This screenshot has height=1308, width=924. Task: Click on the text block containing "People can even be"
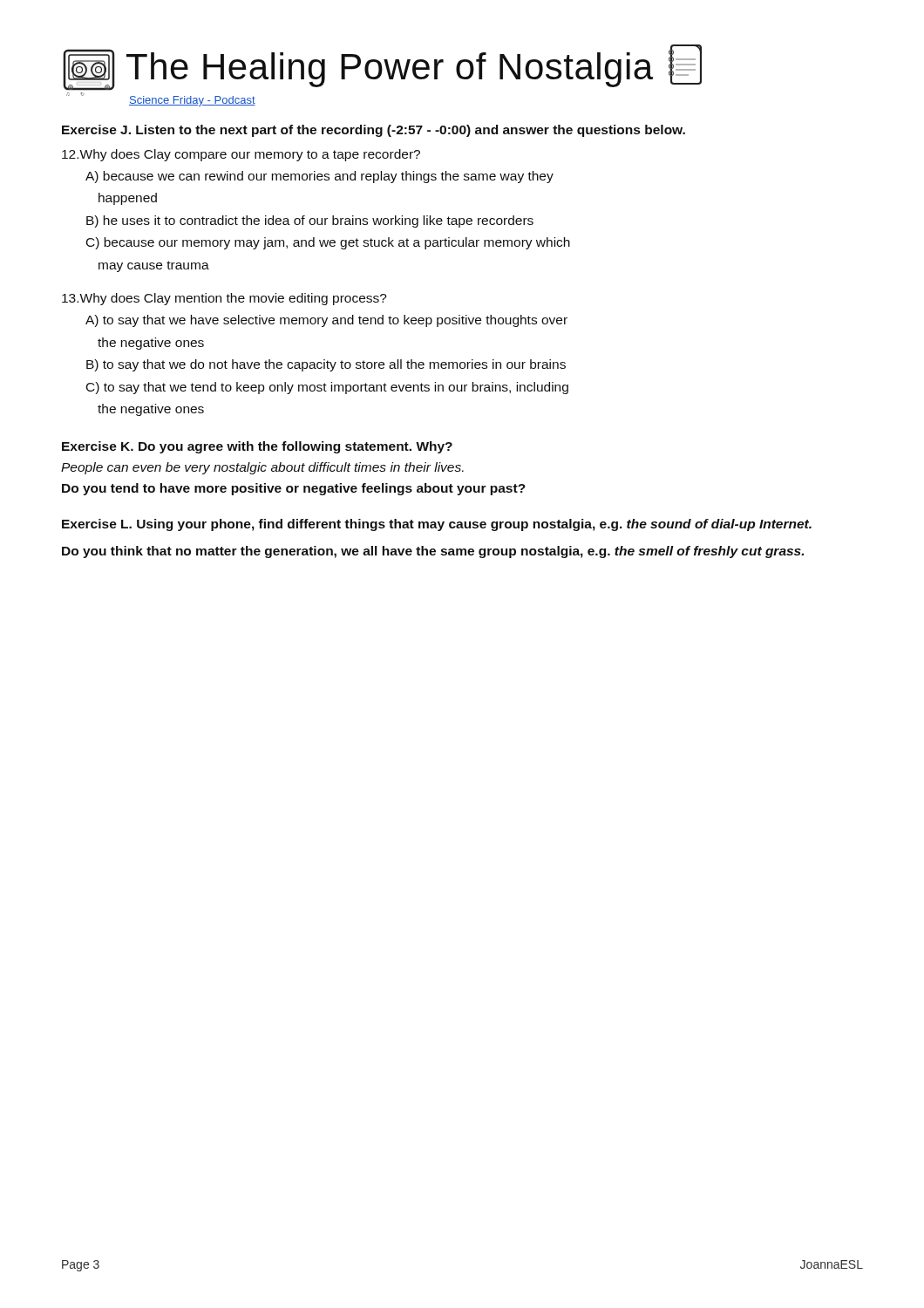263,467
